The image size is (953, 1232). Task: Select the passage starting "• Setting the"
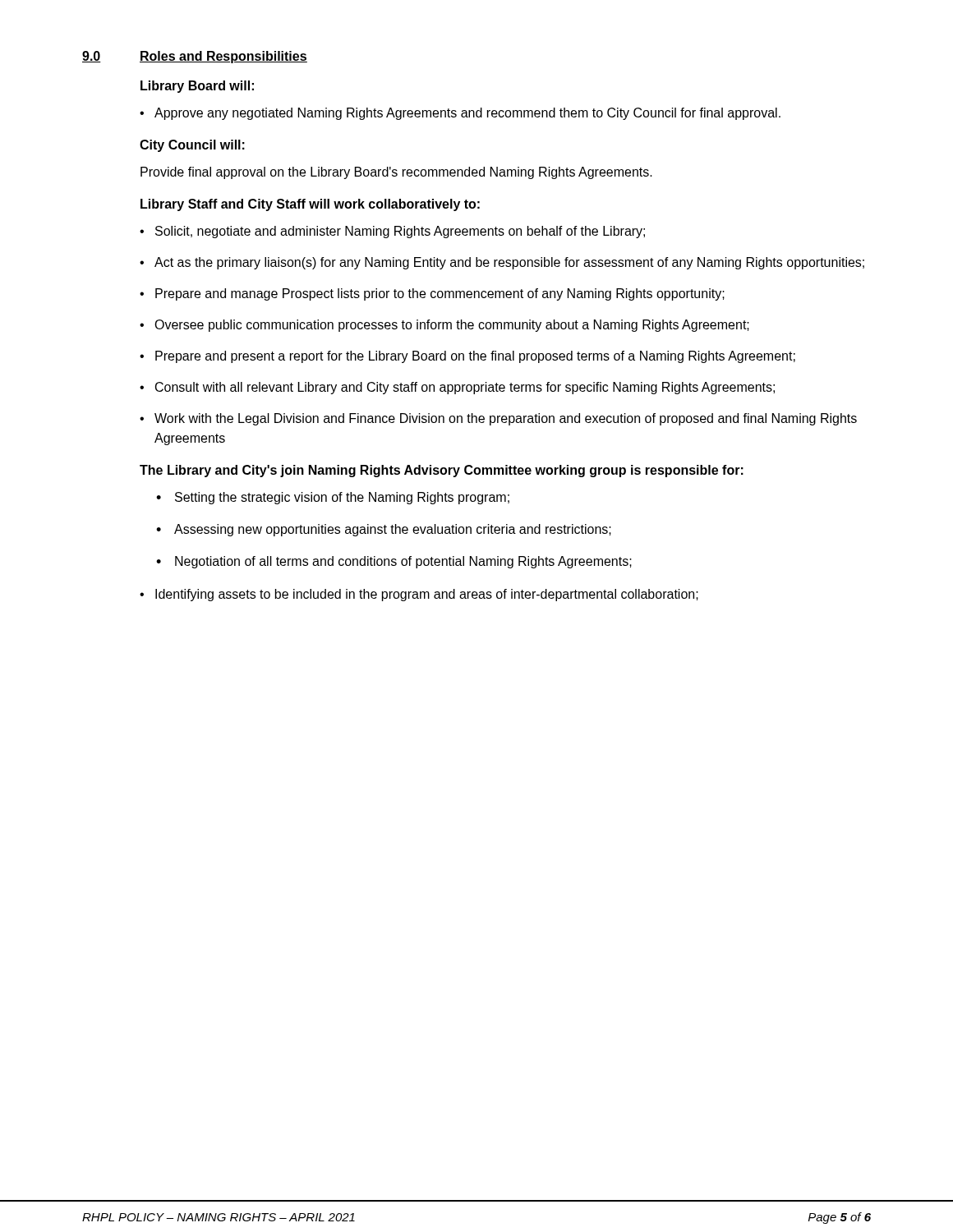[513, 498]
